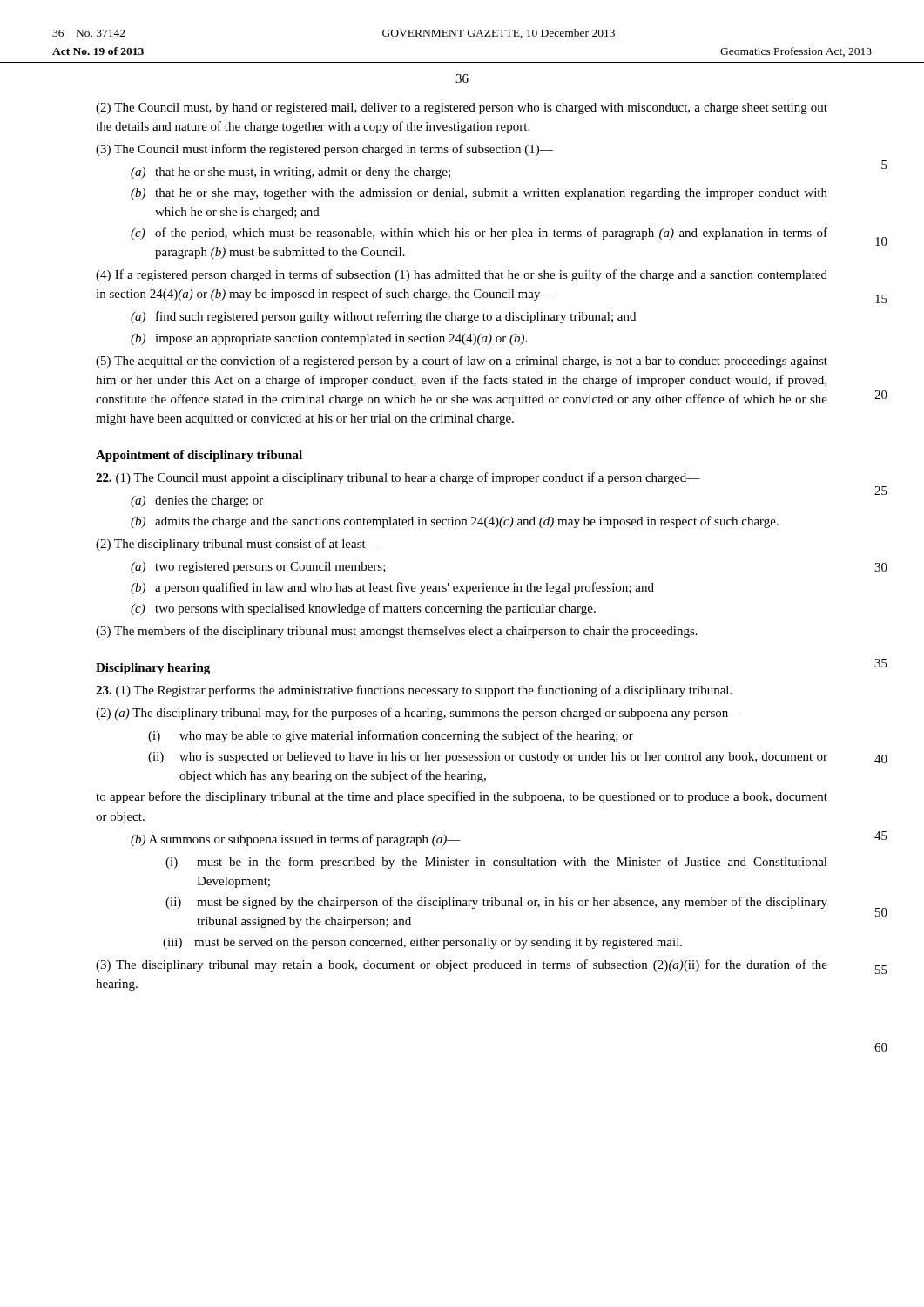The image size is (924, 1307).
Task: Find the text block with the text "(2) The Council must, by hand or"
Action: (x=462, y=117)
